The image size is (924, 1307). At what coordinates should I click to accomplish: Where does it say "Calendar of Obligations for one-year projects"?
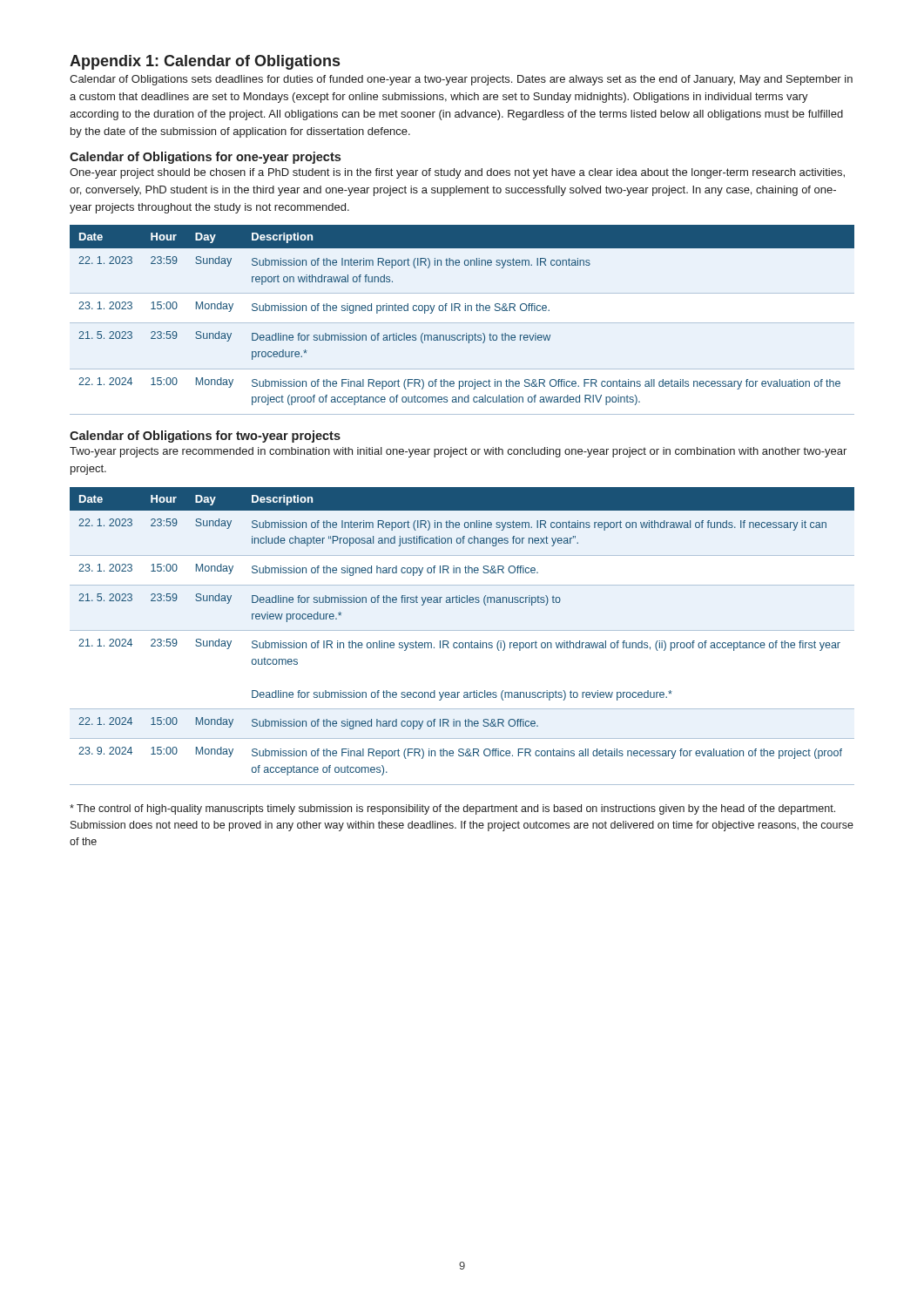(x=205, y=156)
